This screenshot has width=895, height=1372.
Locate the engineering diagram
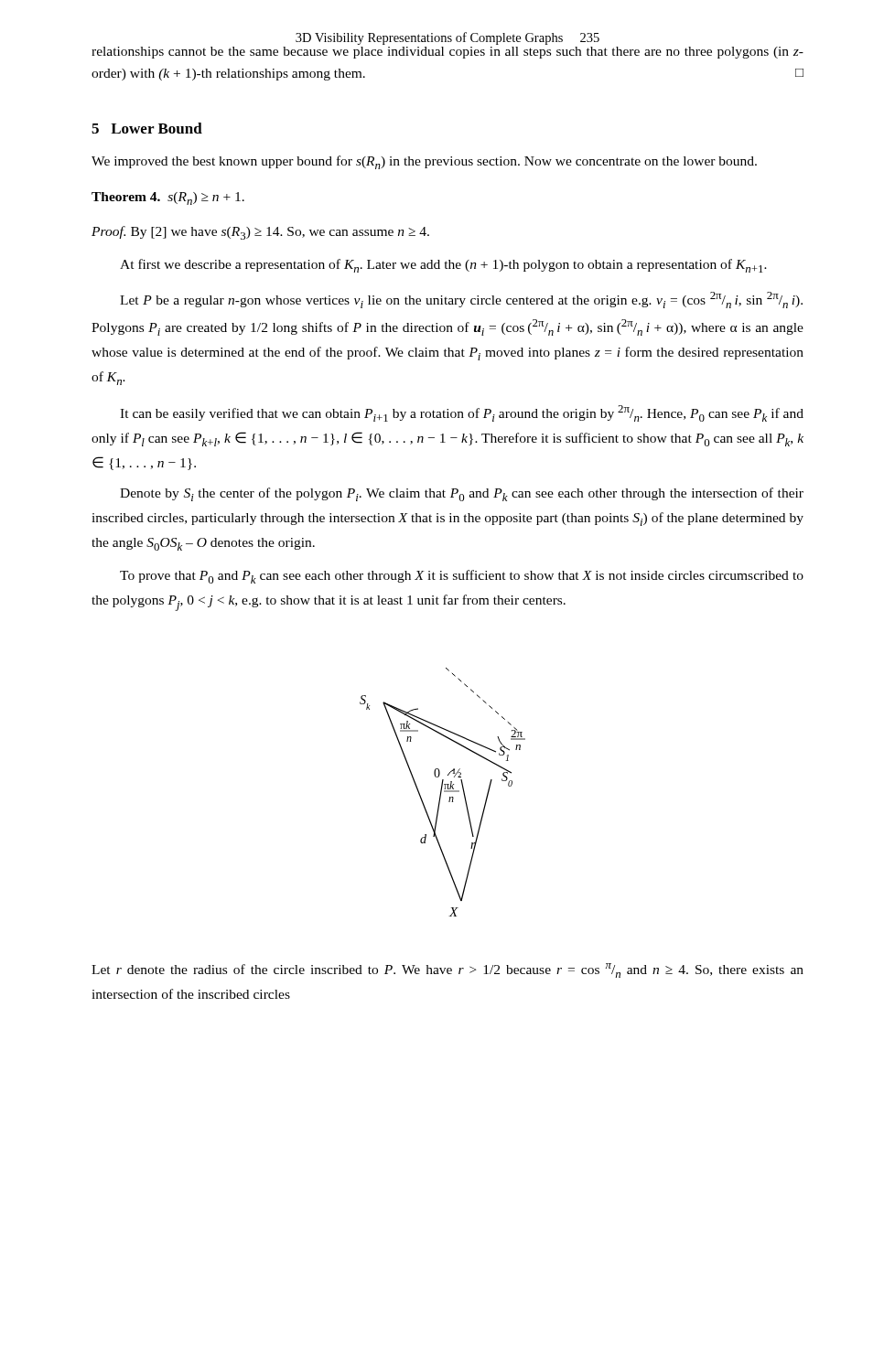pos(448,785)
